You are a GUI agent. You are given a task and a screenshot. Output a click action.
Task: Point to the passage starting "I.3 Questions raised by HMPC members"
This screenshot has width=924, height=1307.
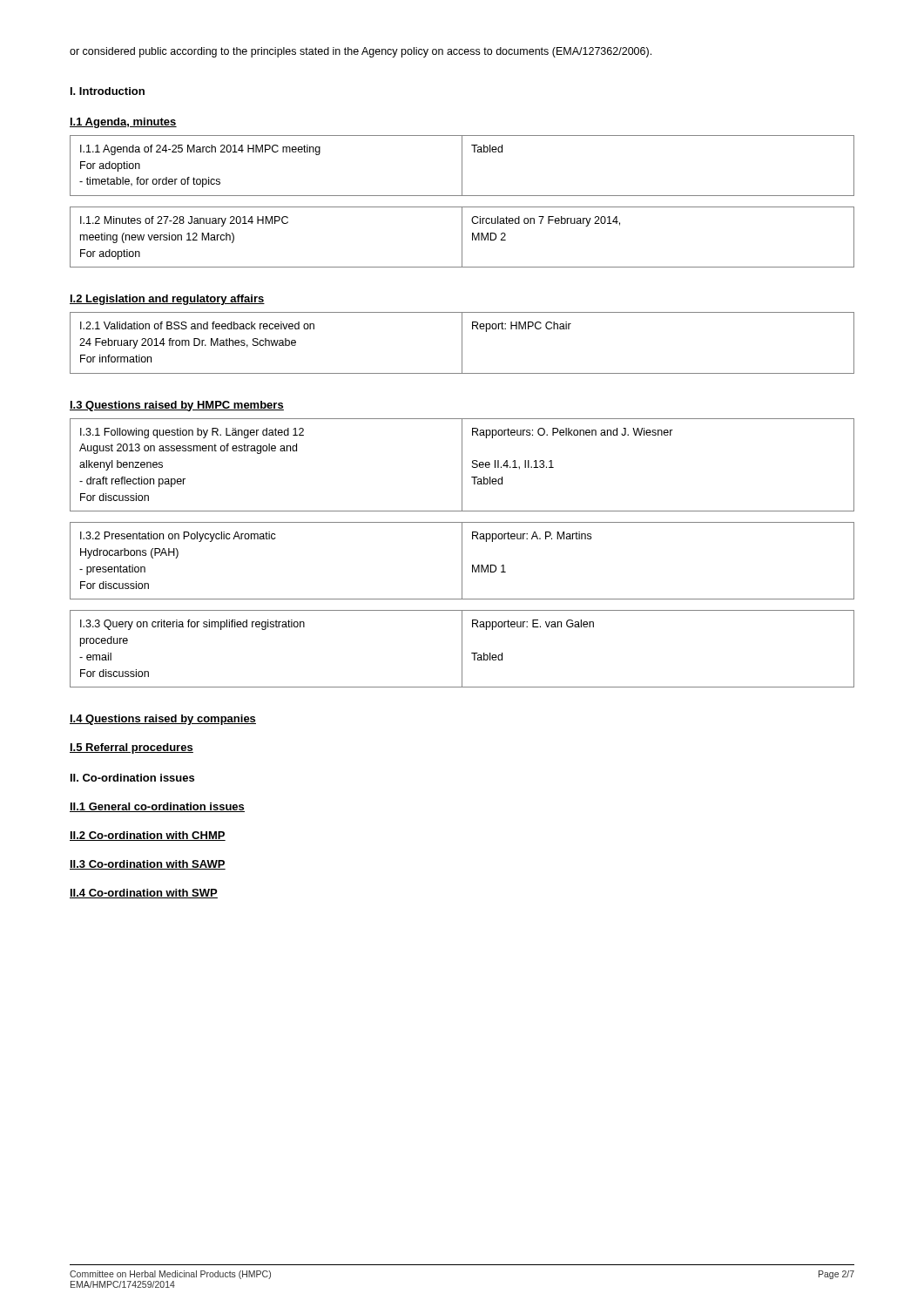pos(177,404)
